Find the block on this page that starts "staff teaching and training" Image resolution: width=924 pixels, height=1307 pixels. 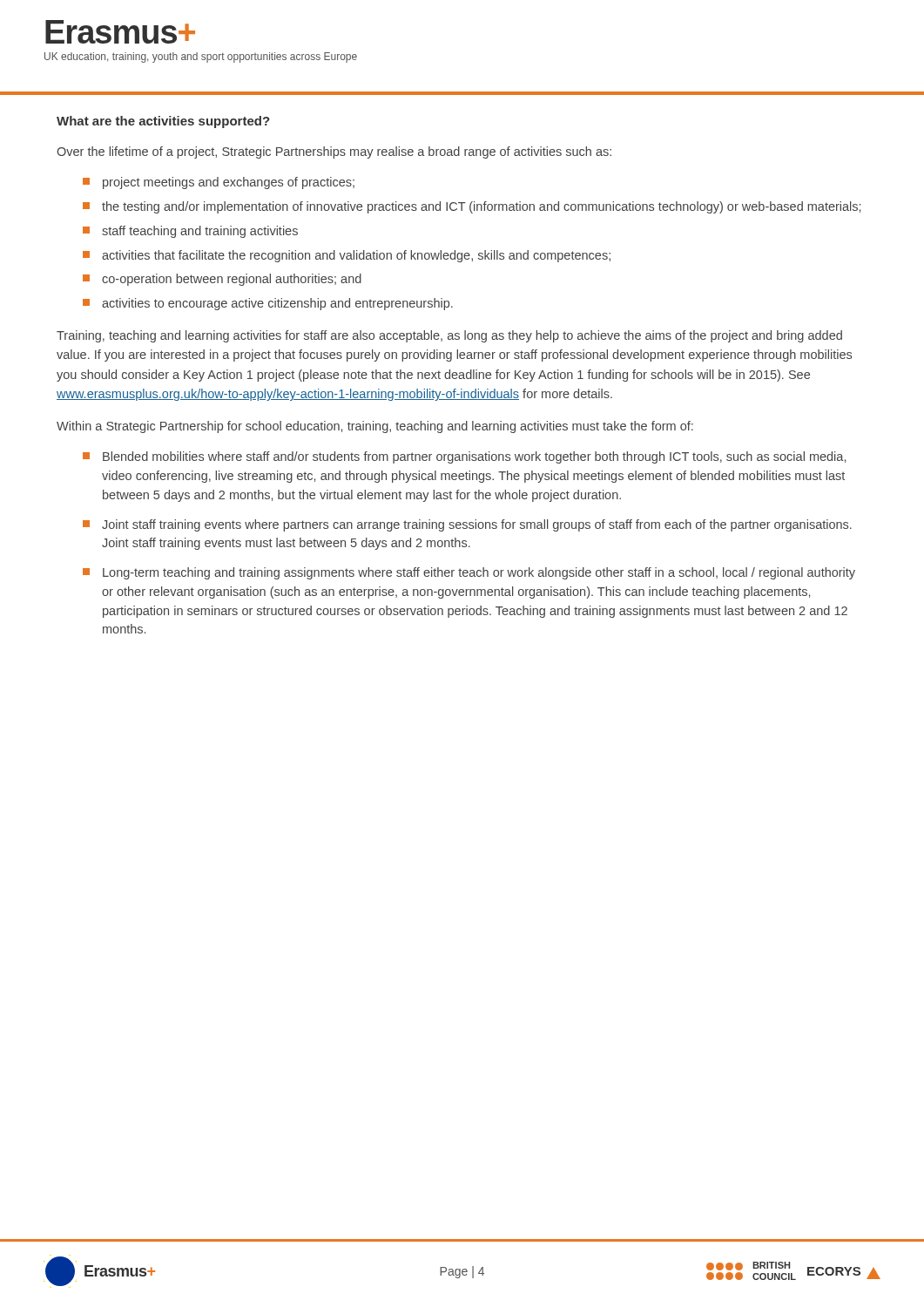pyautogui.click(x=190, y=232)
